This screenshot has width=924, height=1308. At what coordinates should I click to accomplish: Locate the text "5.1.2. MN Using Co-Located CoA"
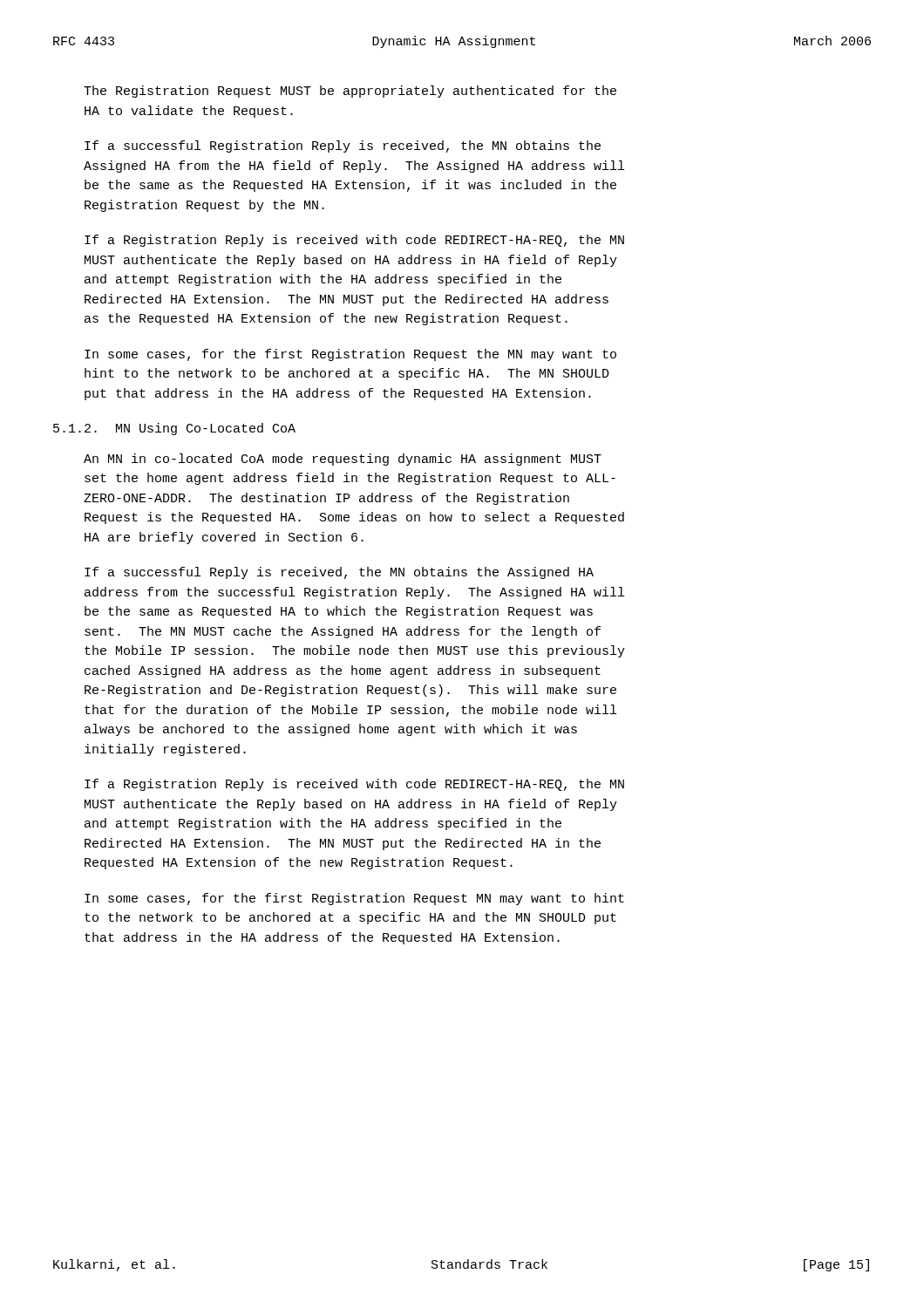pos(174,429)
